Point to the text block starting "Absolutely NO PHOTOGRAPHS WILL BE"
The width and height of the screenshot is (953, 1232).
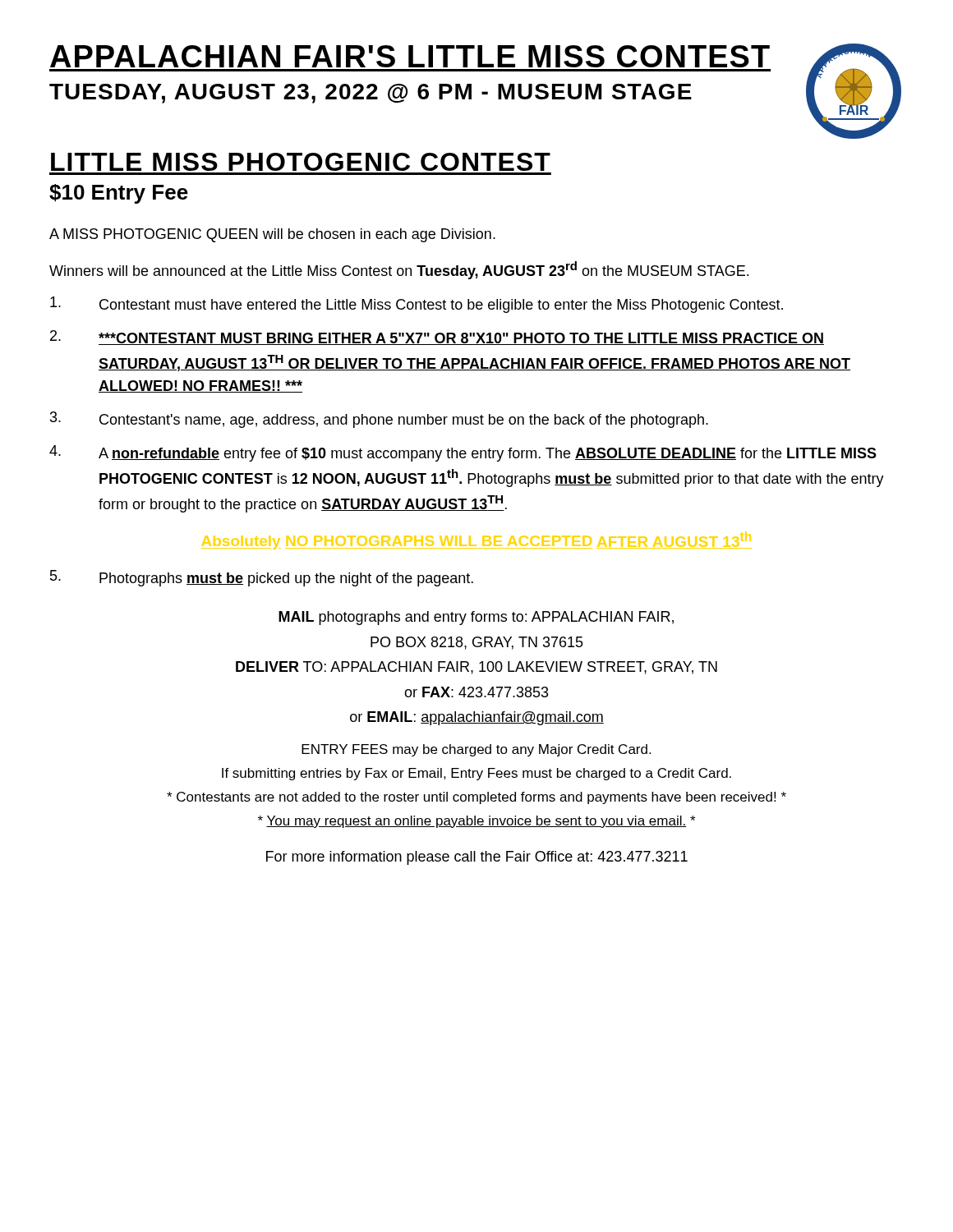(476, 539)
